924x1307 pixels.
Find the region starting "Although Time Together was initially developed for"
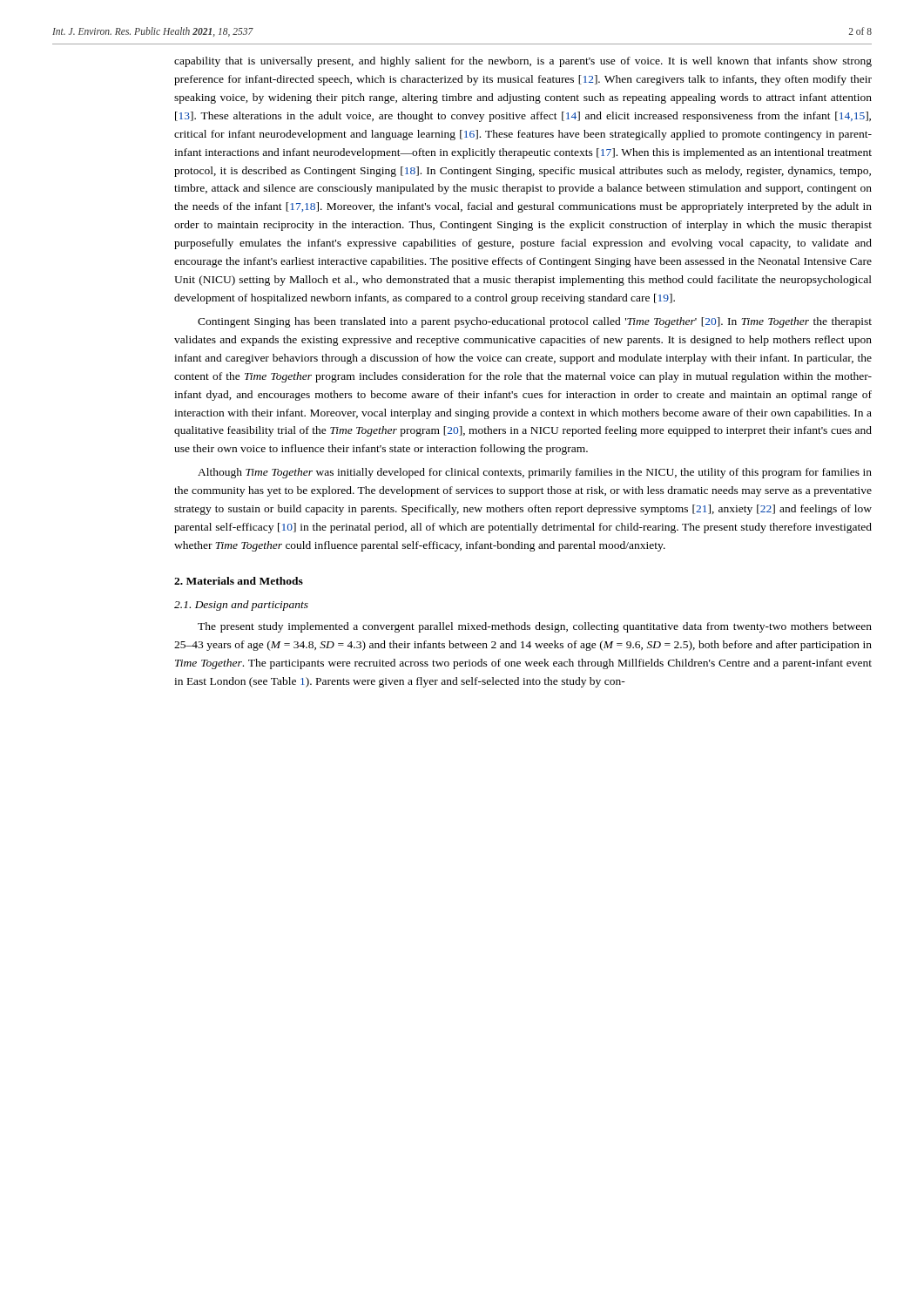[x=523, y=509]
